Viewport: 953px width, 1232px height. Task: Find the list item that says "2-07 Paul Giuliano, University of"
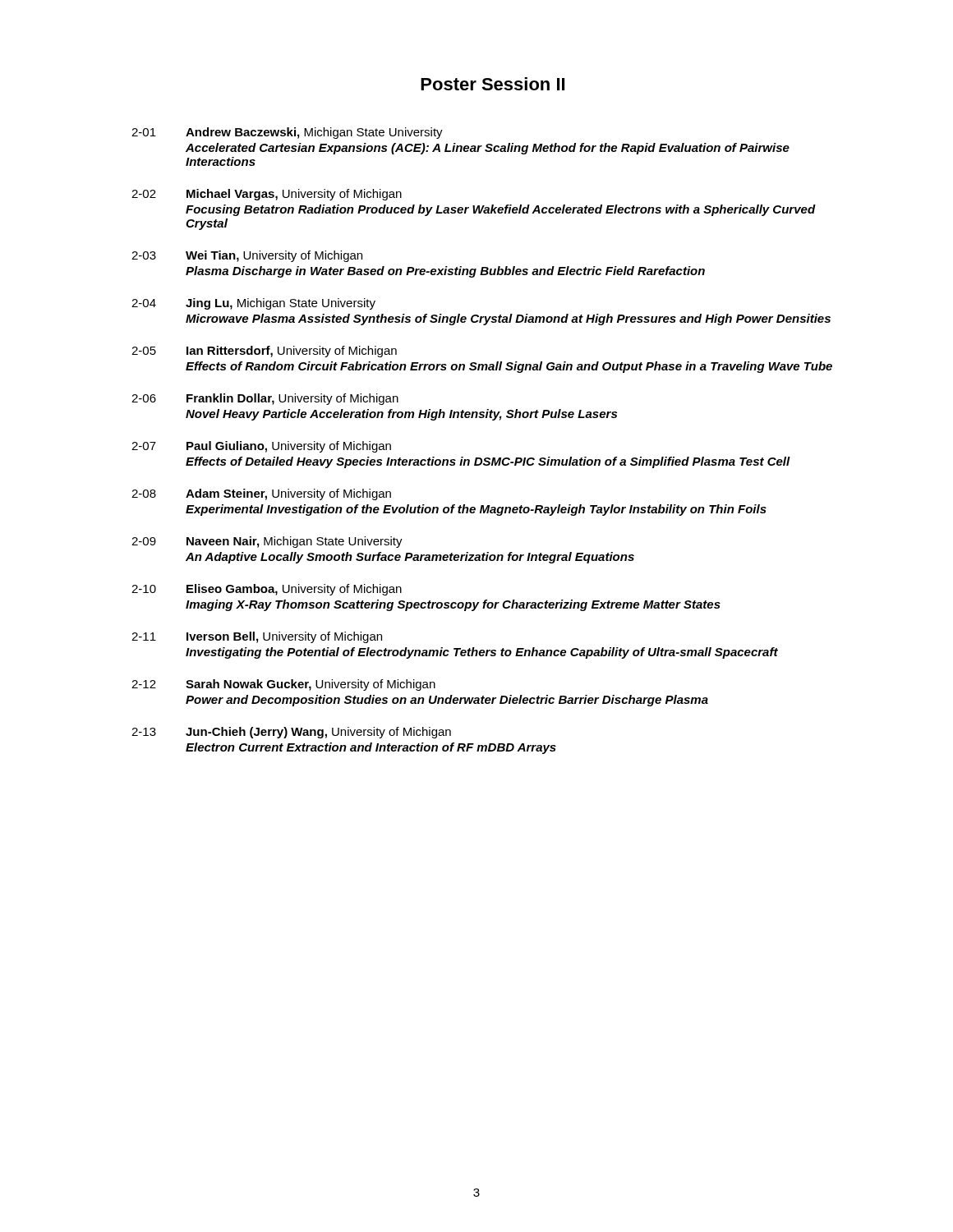point(493,453)
